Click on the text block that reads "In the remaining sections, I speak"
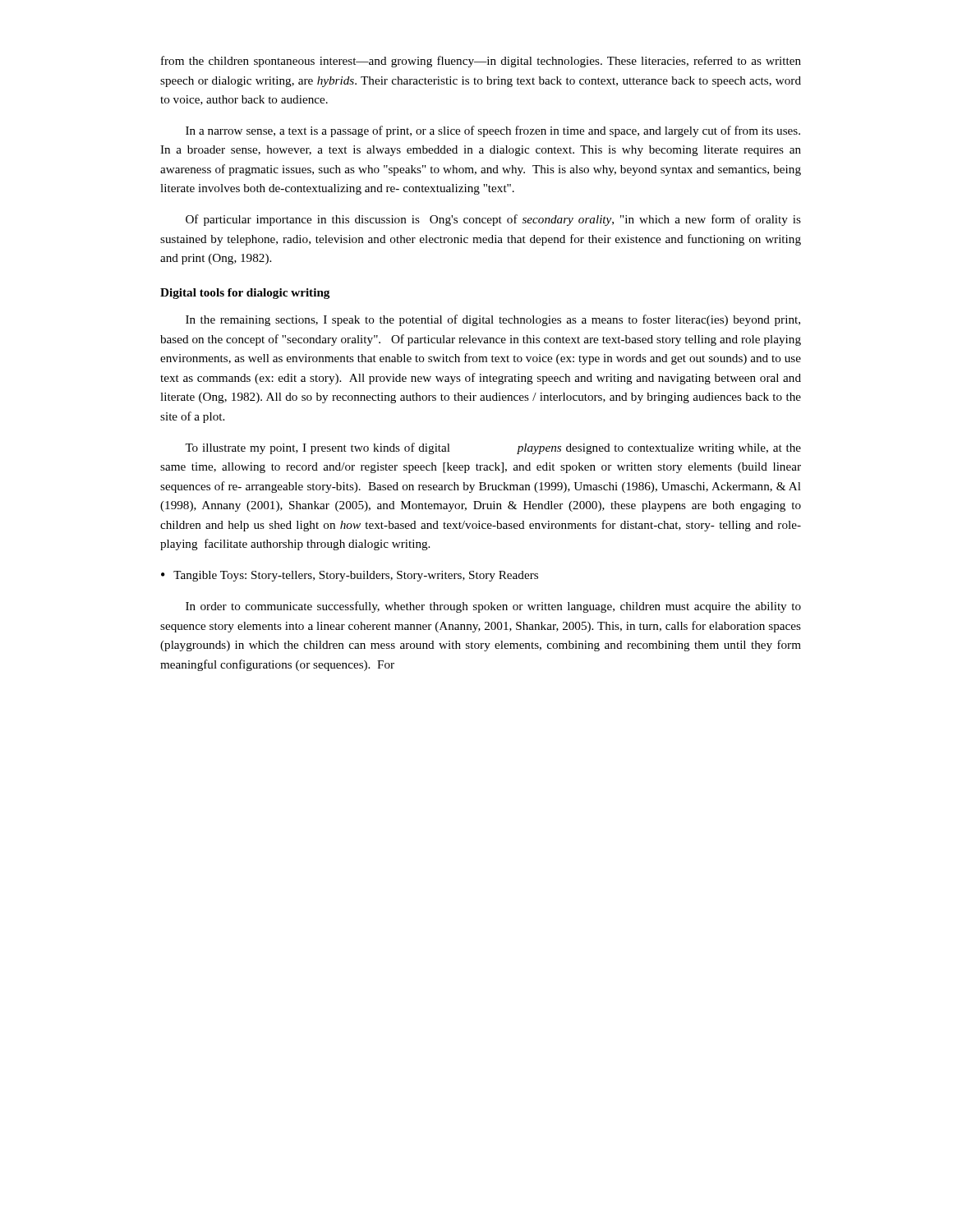953x1232 pixels. tap(481, 368)
